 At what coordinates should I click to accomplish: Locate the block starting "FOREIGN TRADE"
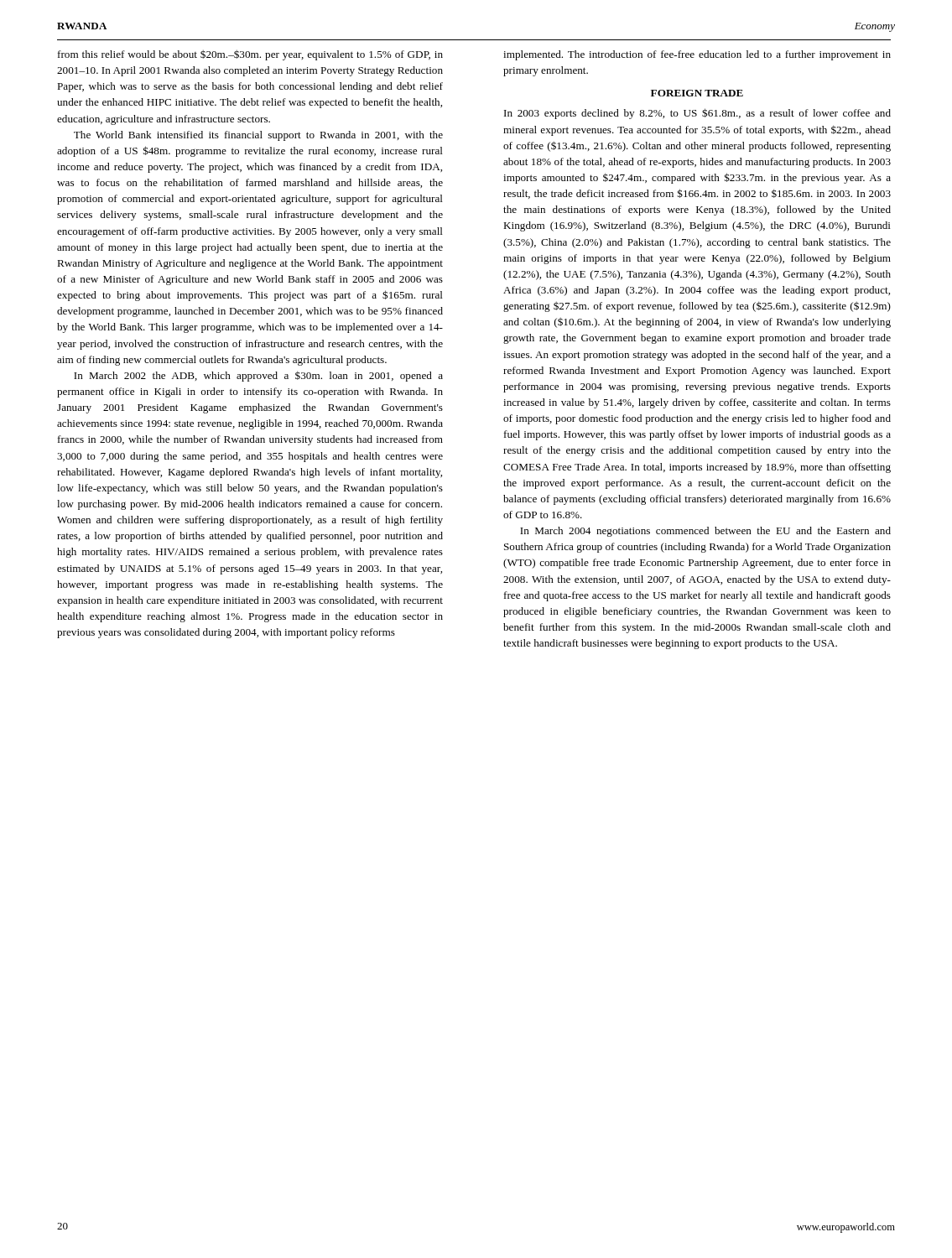[x=697, y=93]
